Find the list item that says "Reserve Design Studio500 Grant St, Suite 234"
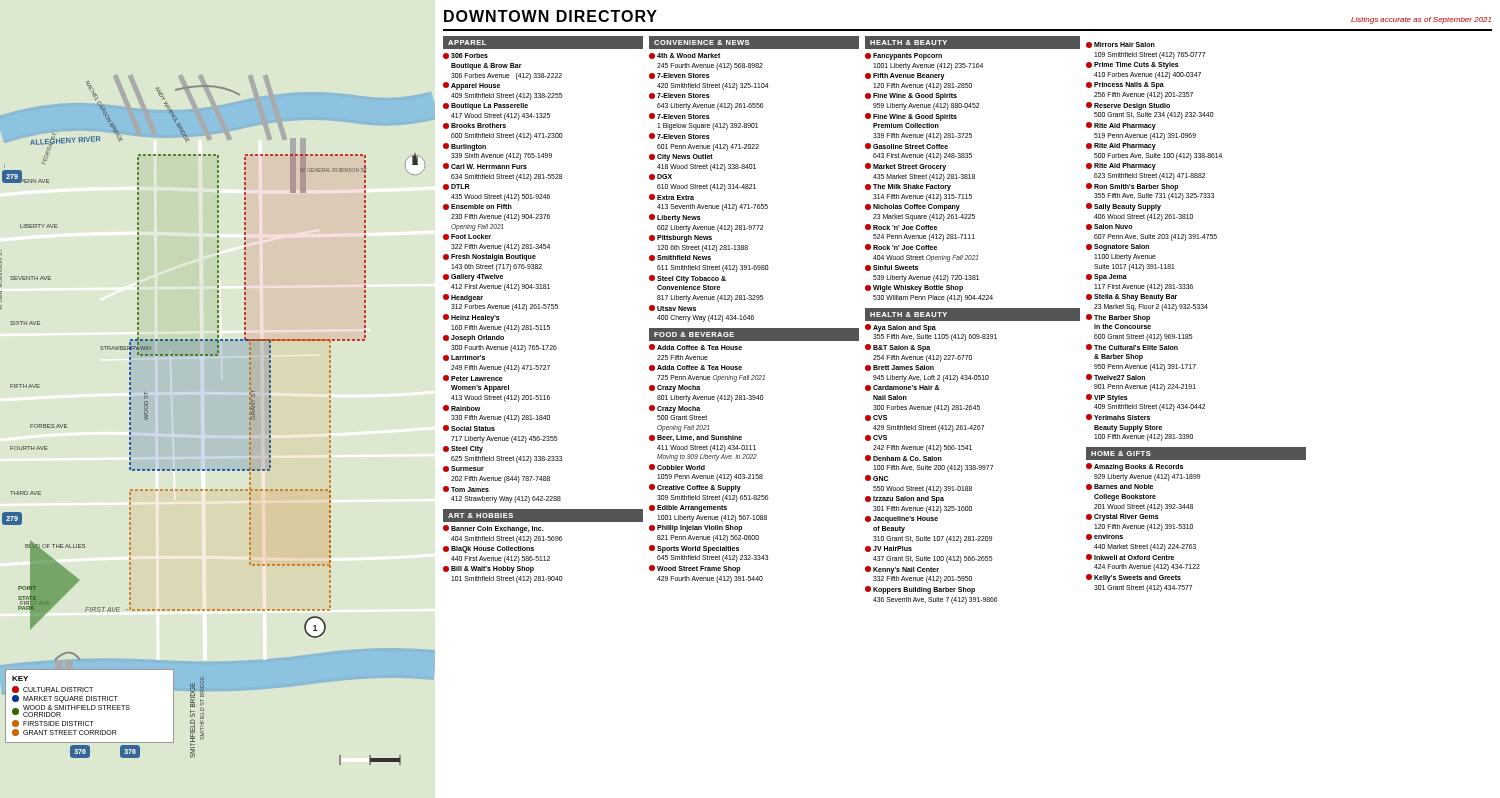This screenshot has width=1500, height=798. 1196,110
